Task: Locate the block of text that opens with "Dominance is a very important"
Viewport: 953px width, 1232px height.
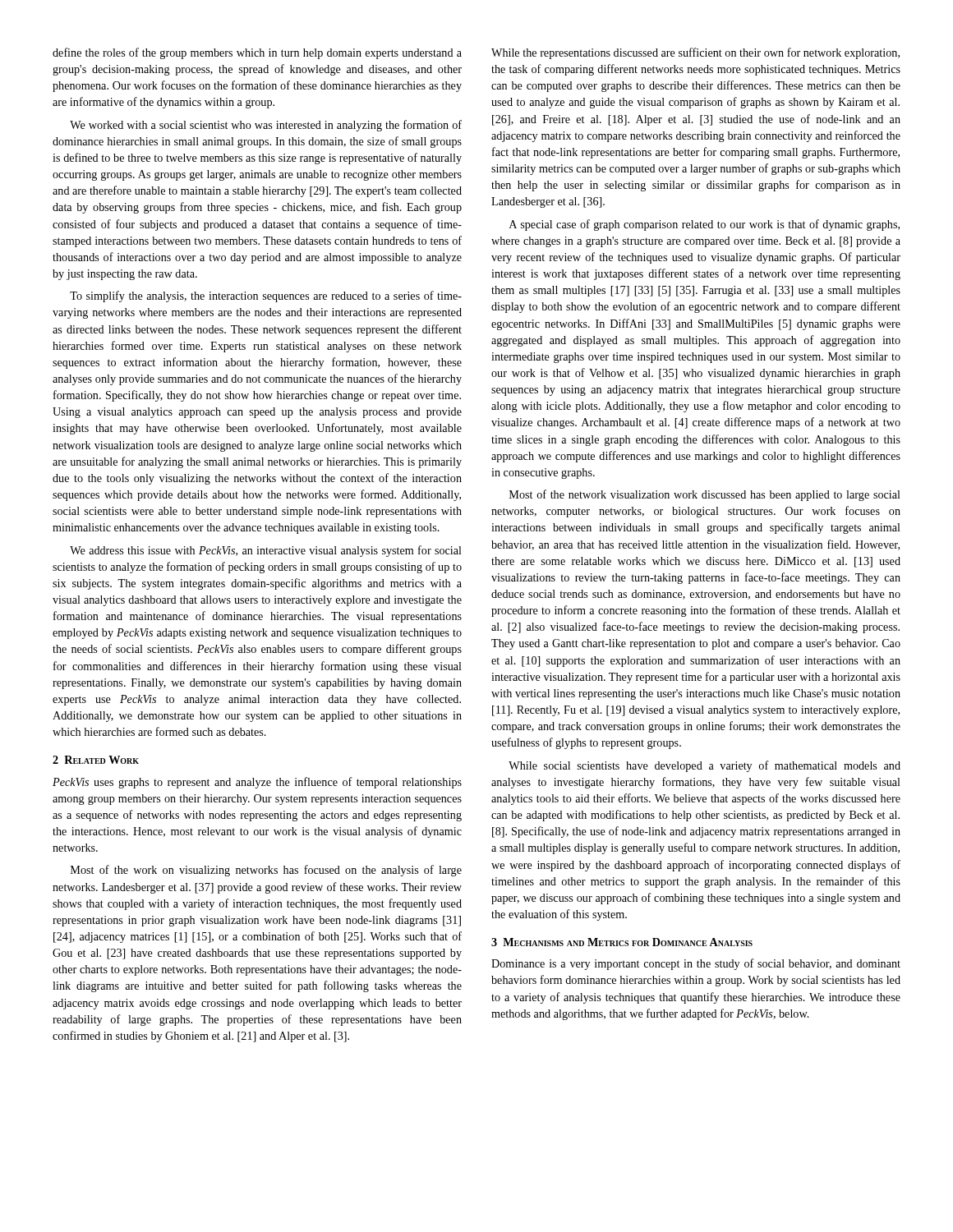Action: pyautogui.click(x=696, y=989)
